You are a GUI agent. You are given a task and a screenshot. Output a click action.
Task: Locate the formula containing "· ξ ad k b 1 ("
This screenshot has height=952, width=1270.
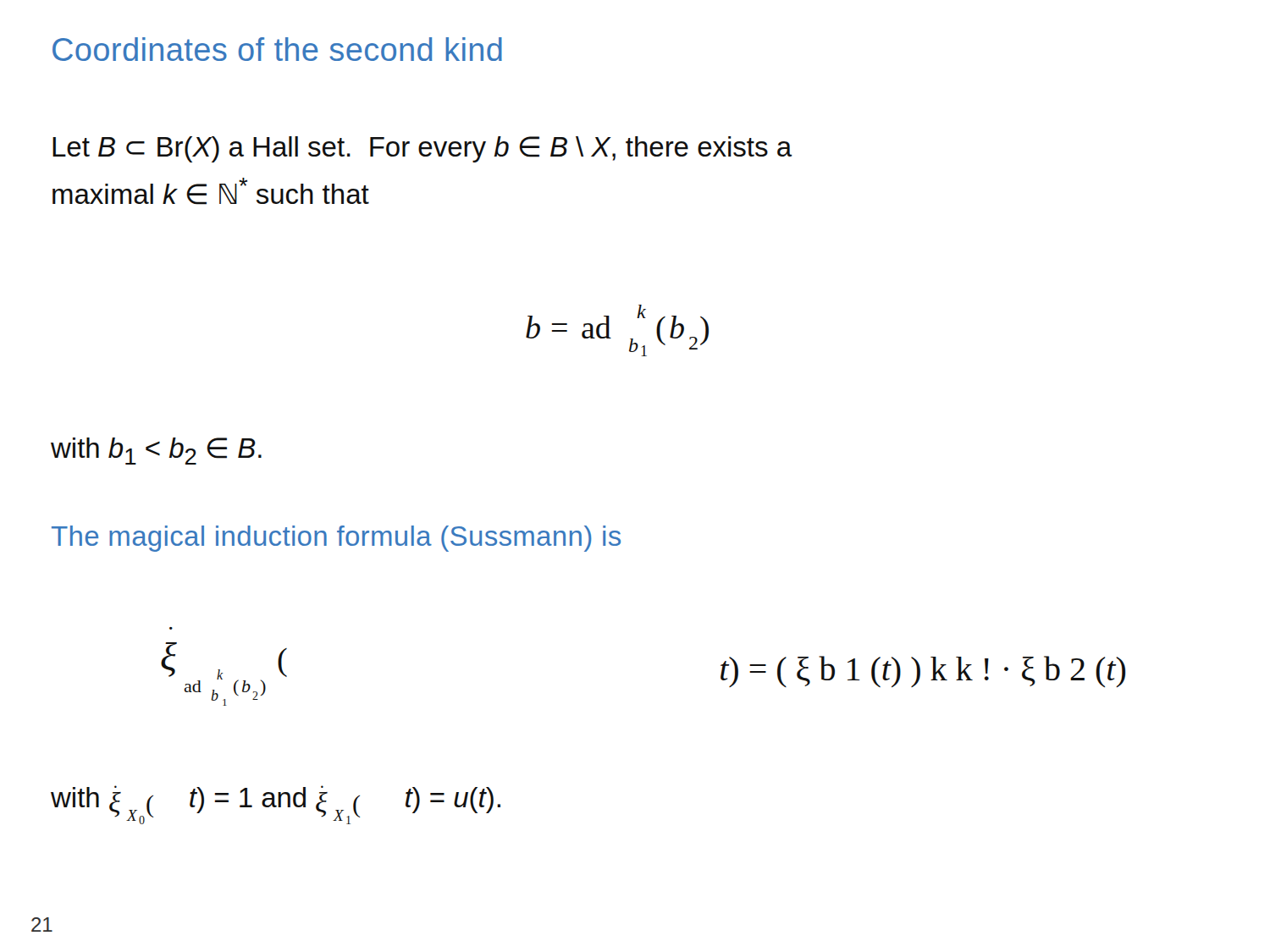[219, 674]
